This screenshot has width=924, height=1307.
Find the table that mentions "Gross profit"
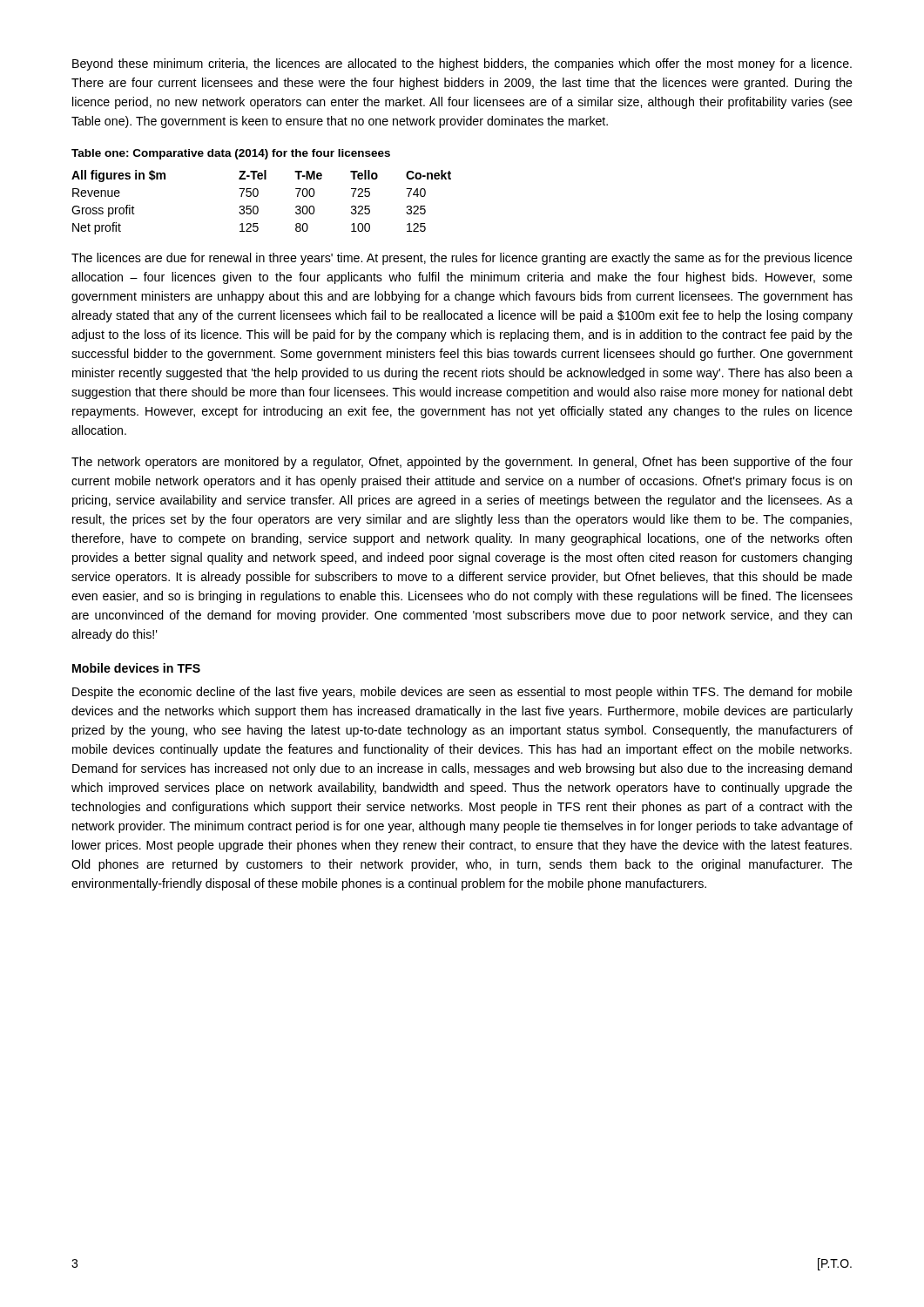462,201
